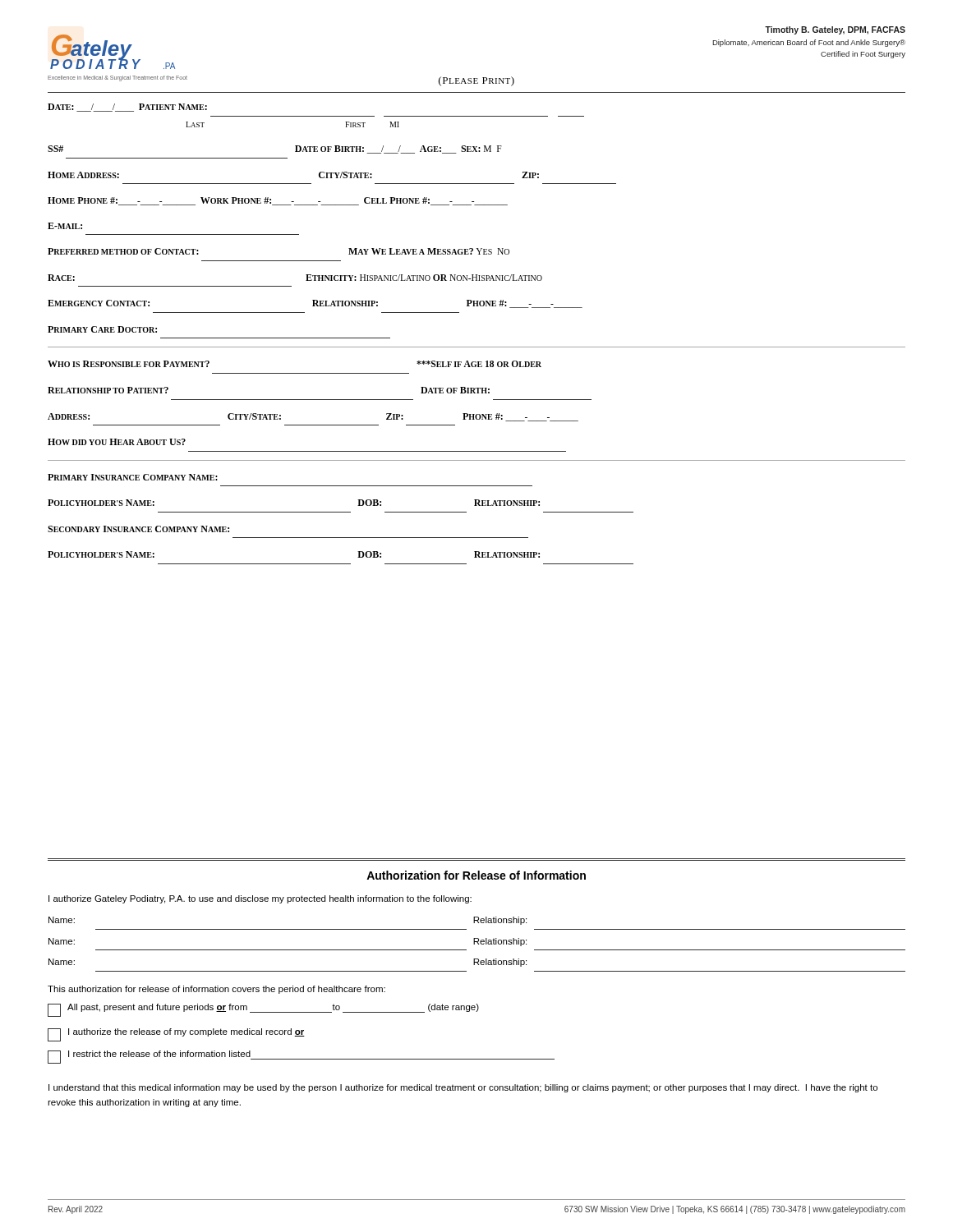Click on the text block that says "I understand that this"
The height and width of the screenshot is (1232, 953).
point(463,1095)
